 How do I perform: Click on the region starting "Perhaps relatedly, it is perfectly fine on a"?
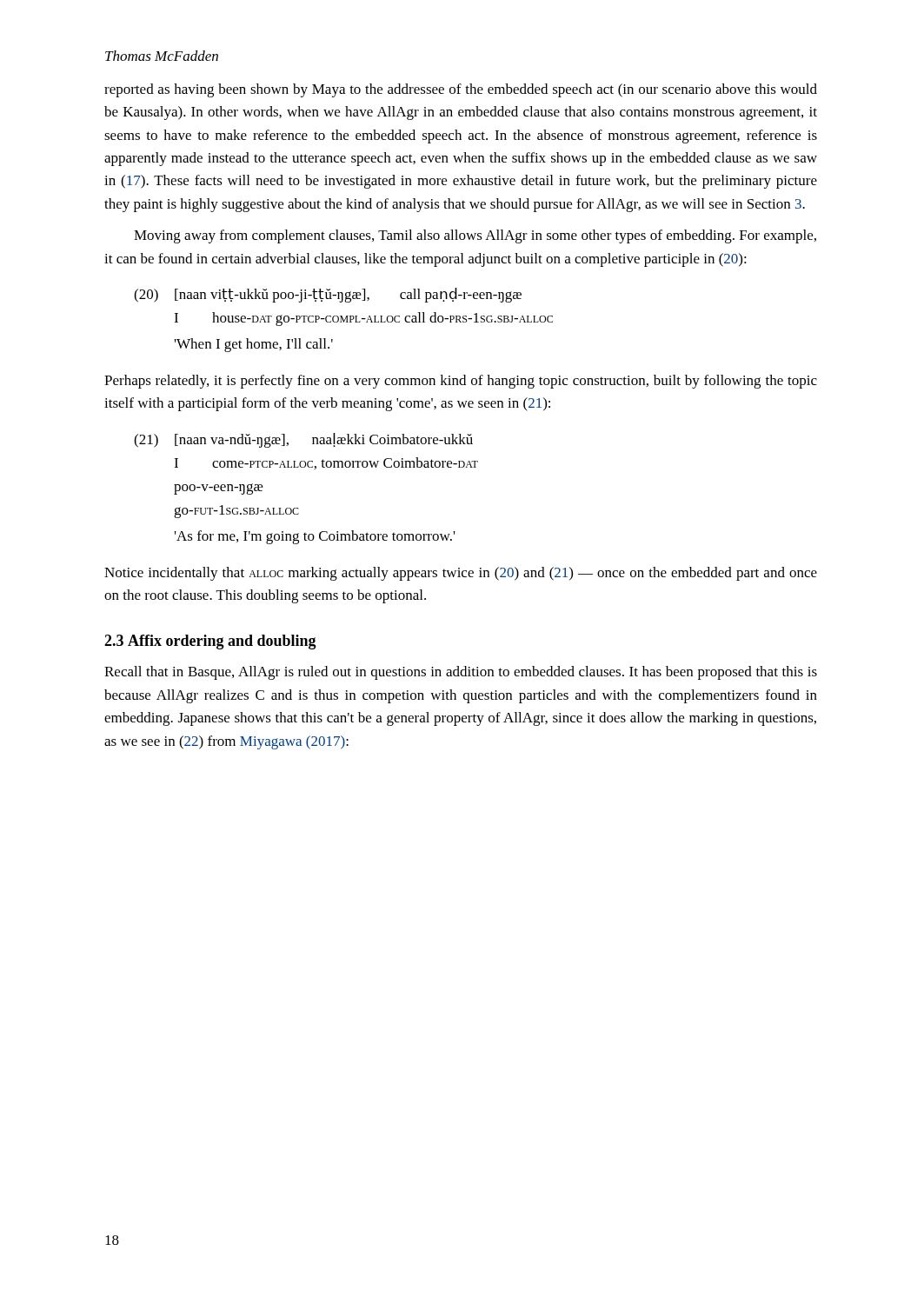(x=461, y=392)
